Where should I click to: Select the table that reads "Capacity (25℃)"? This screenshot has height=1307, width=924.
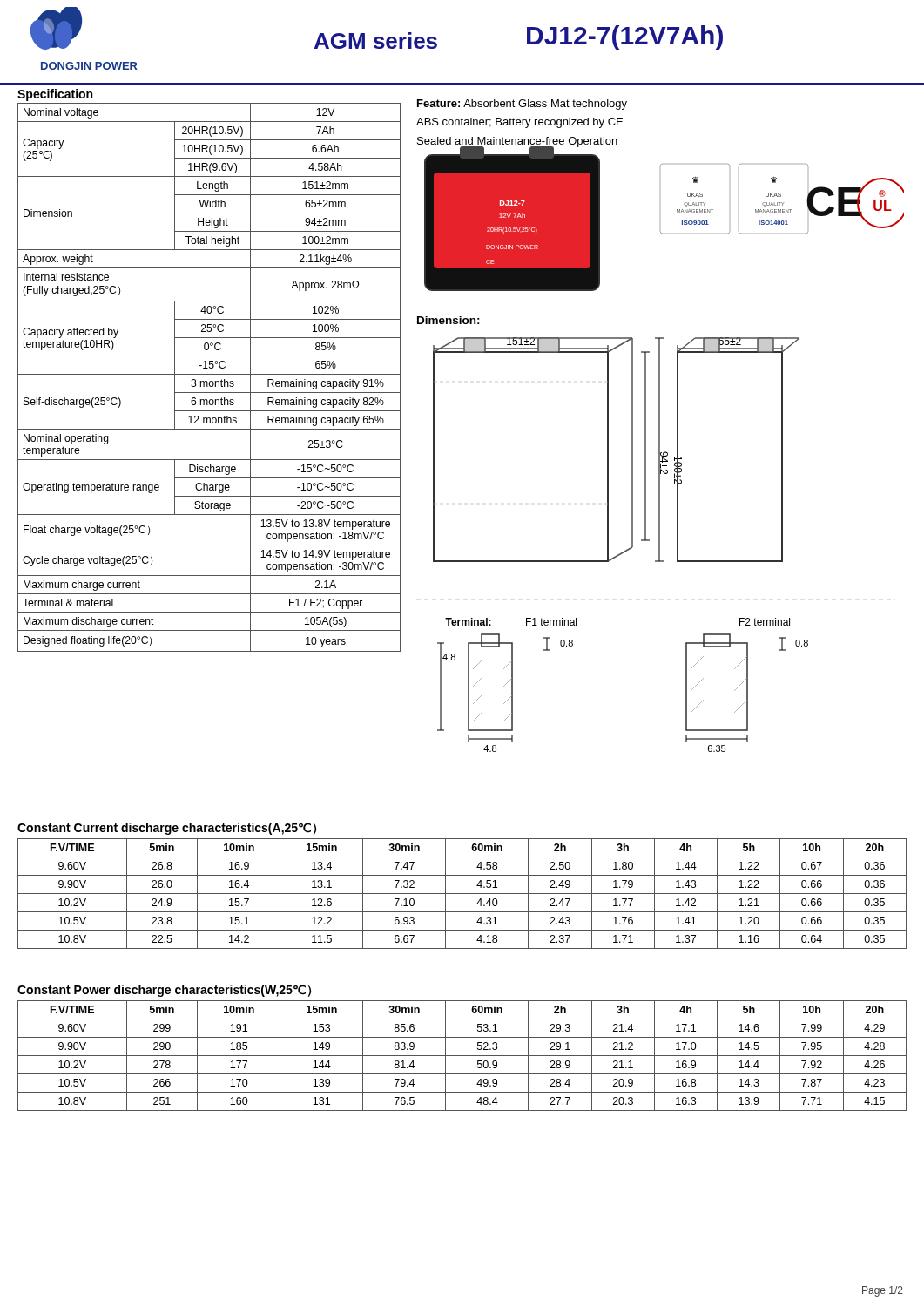[209, 377]
